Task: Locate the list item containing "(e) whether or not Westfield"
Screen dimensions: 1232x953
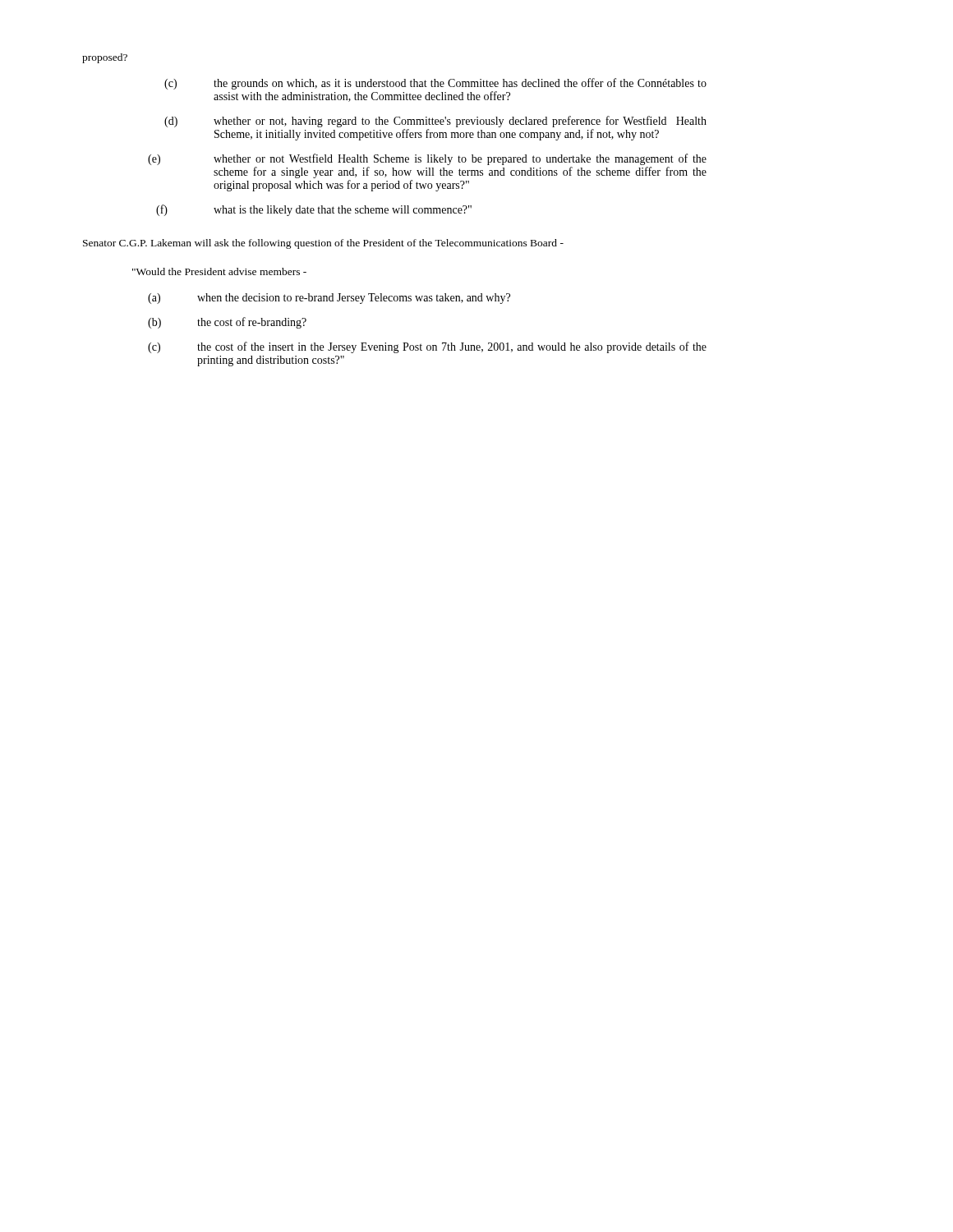Action: pos(419,173)
